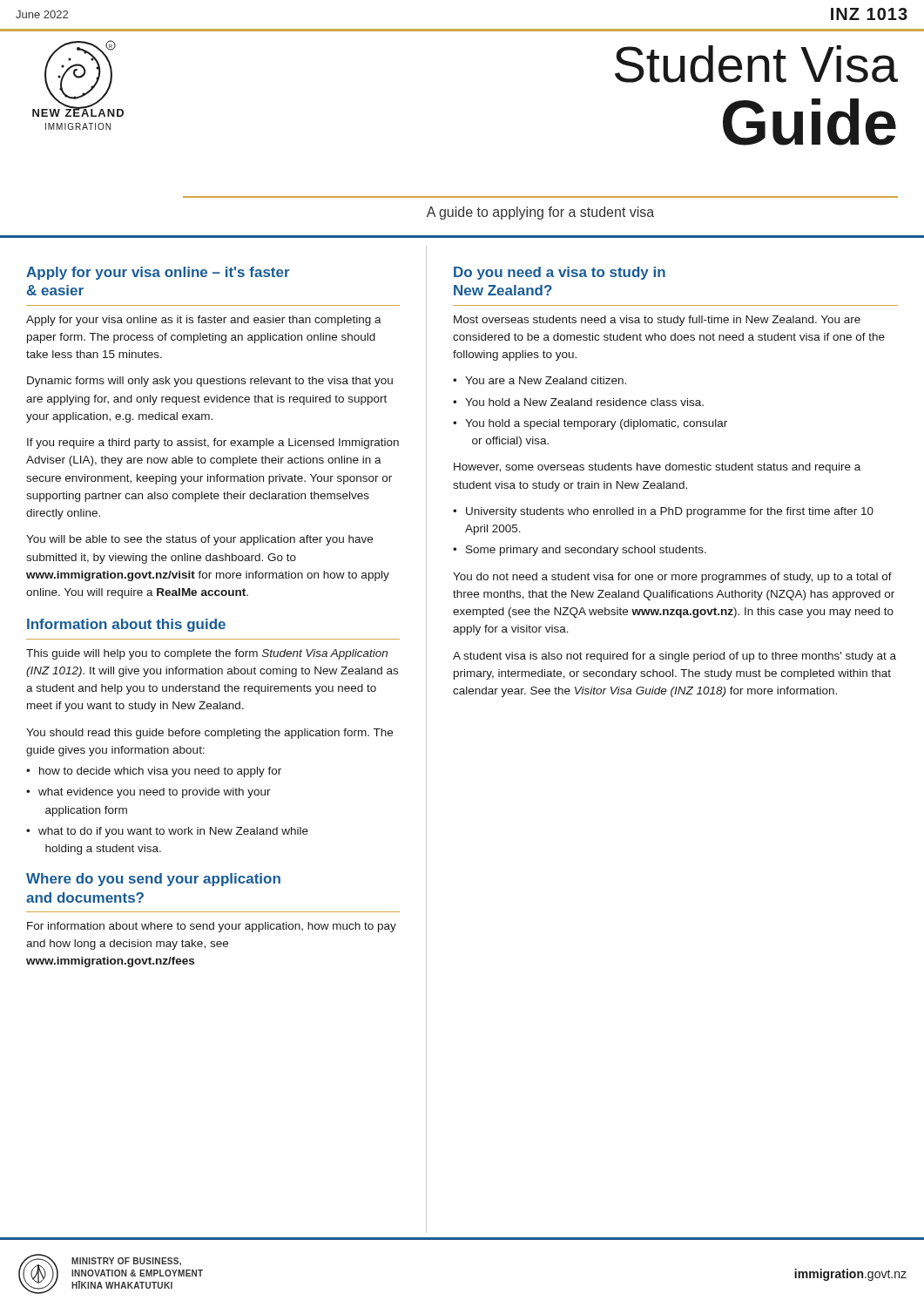Find the list item containing "You hold a New Zealand residence class"
Image resolution: width=924 pixels, height=1307 pixels.
pyautogui.click(x=675, y=402)
